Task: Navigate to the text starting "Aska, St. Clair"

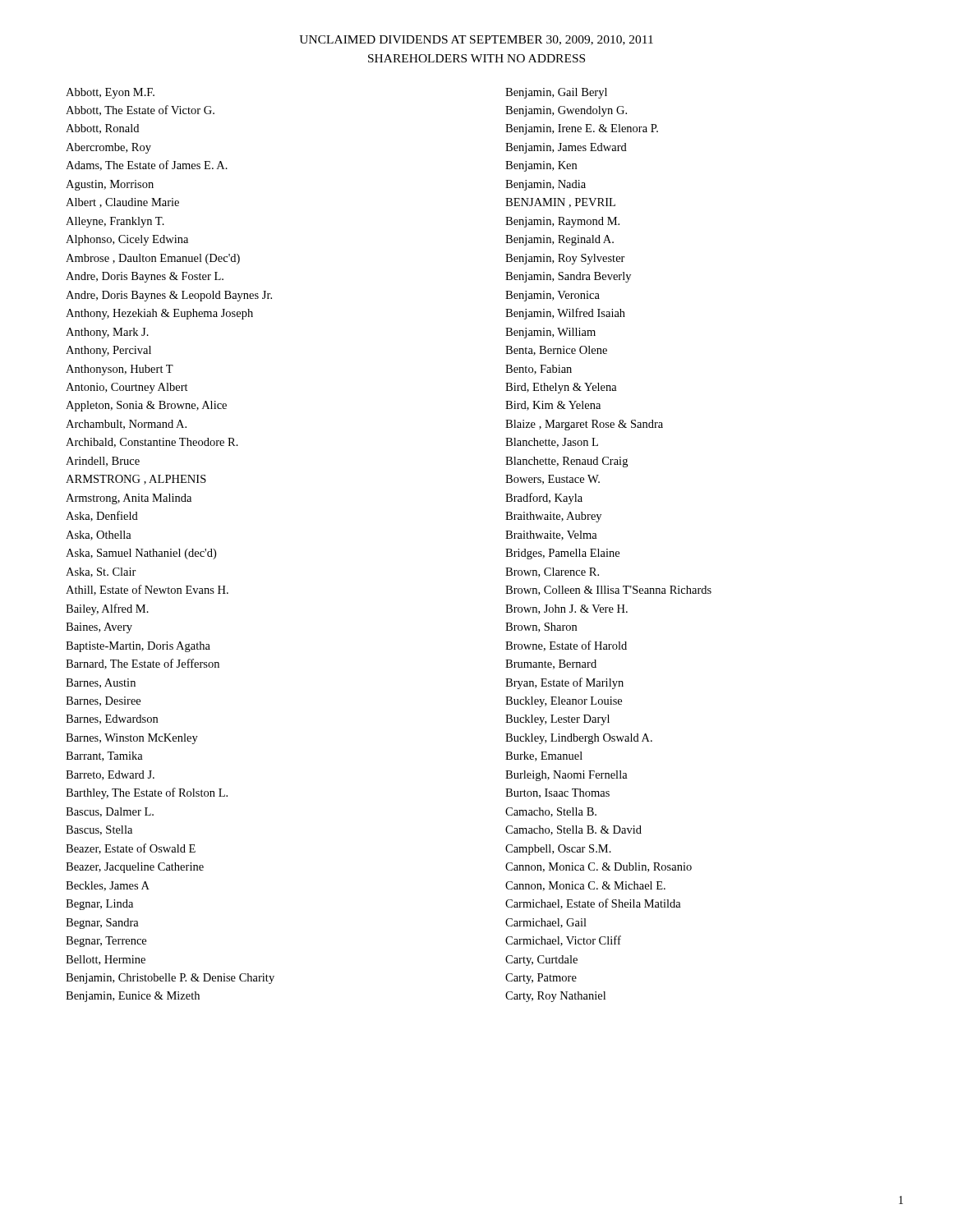Action: pyautogui.click(x=101, y=571)
